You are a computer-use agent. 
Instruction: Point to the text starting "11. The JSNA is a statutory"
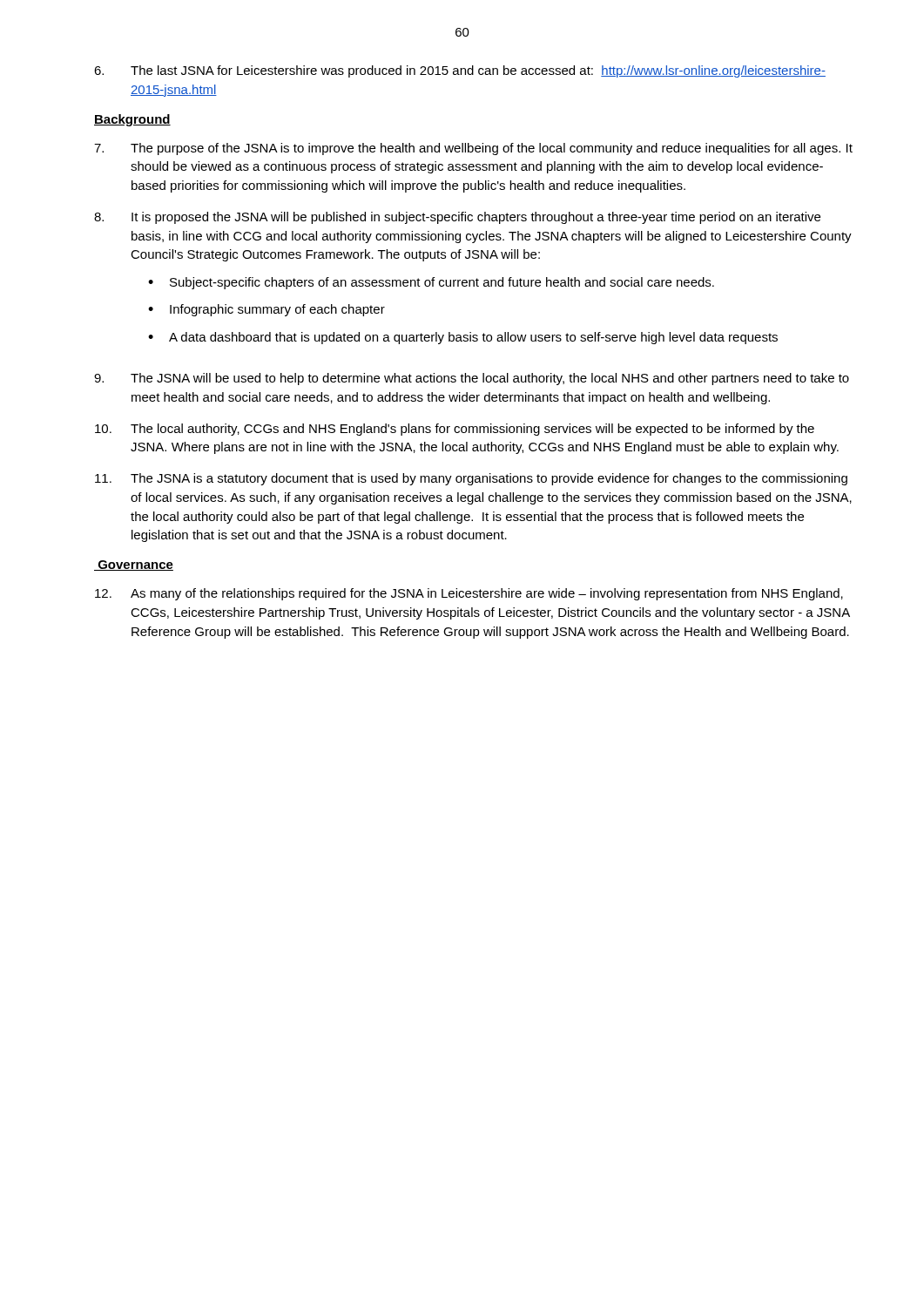tap(474, 507)
